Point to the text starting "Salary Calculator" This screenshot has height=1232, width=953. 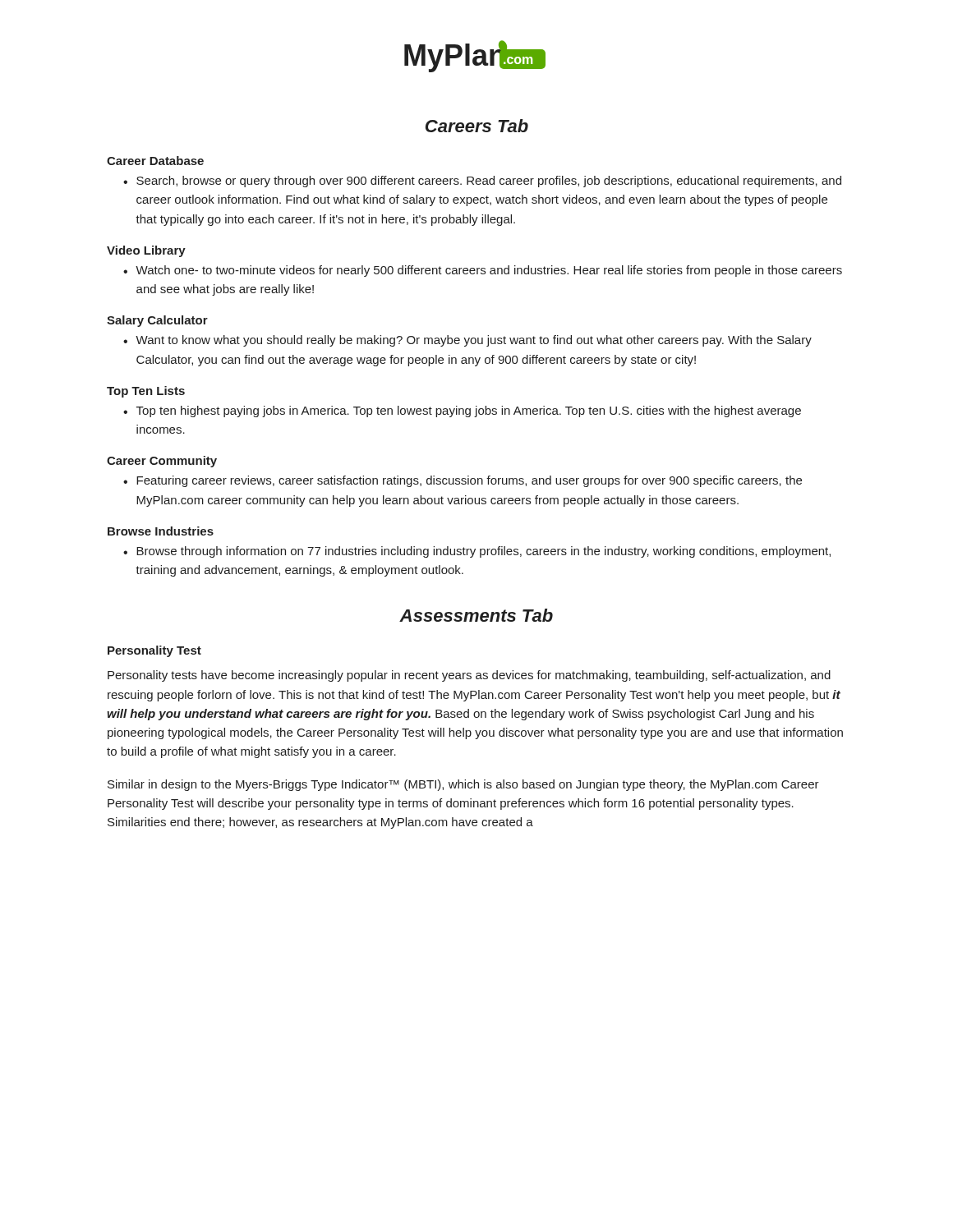tap(157, 320)
